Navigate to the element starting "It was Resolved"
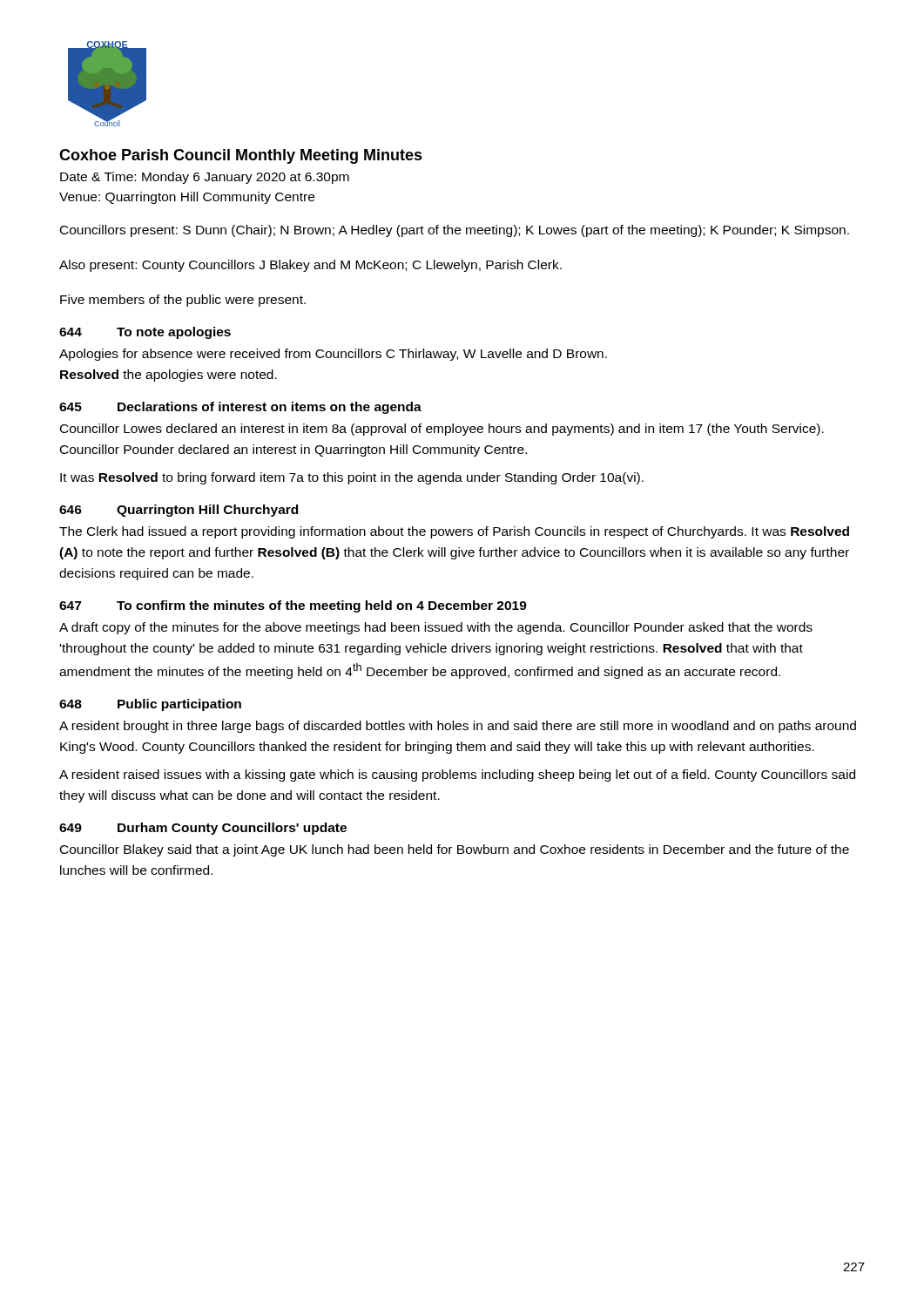Viewport: 924px width, 1307px height. [x=352, y=477]
